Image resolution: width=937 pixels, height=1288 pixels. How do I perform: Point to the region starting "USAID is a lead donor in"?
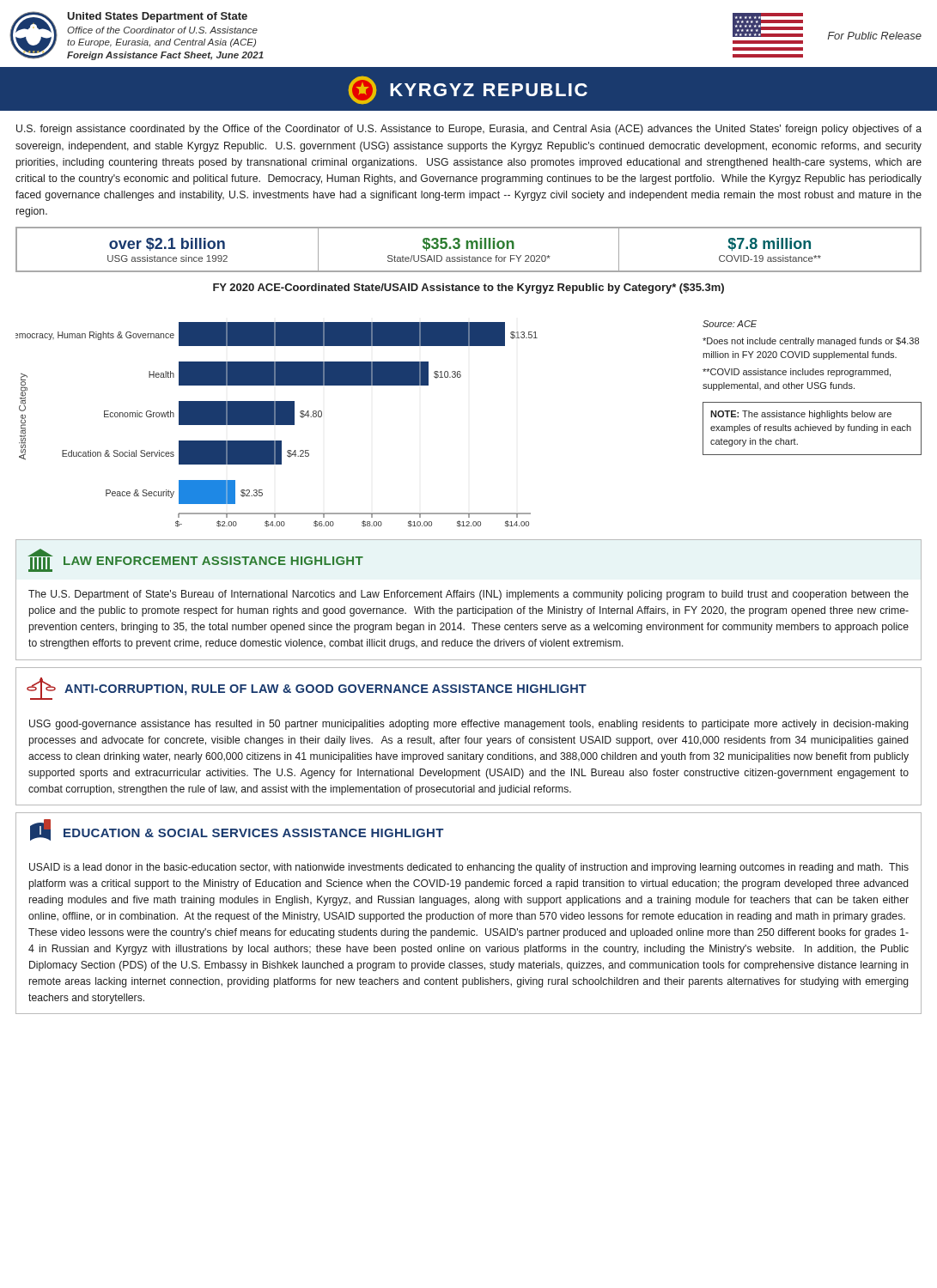(x=468, y=932)
